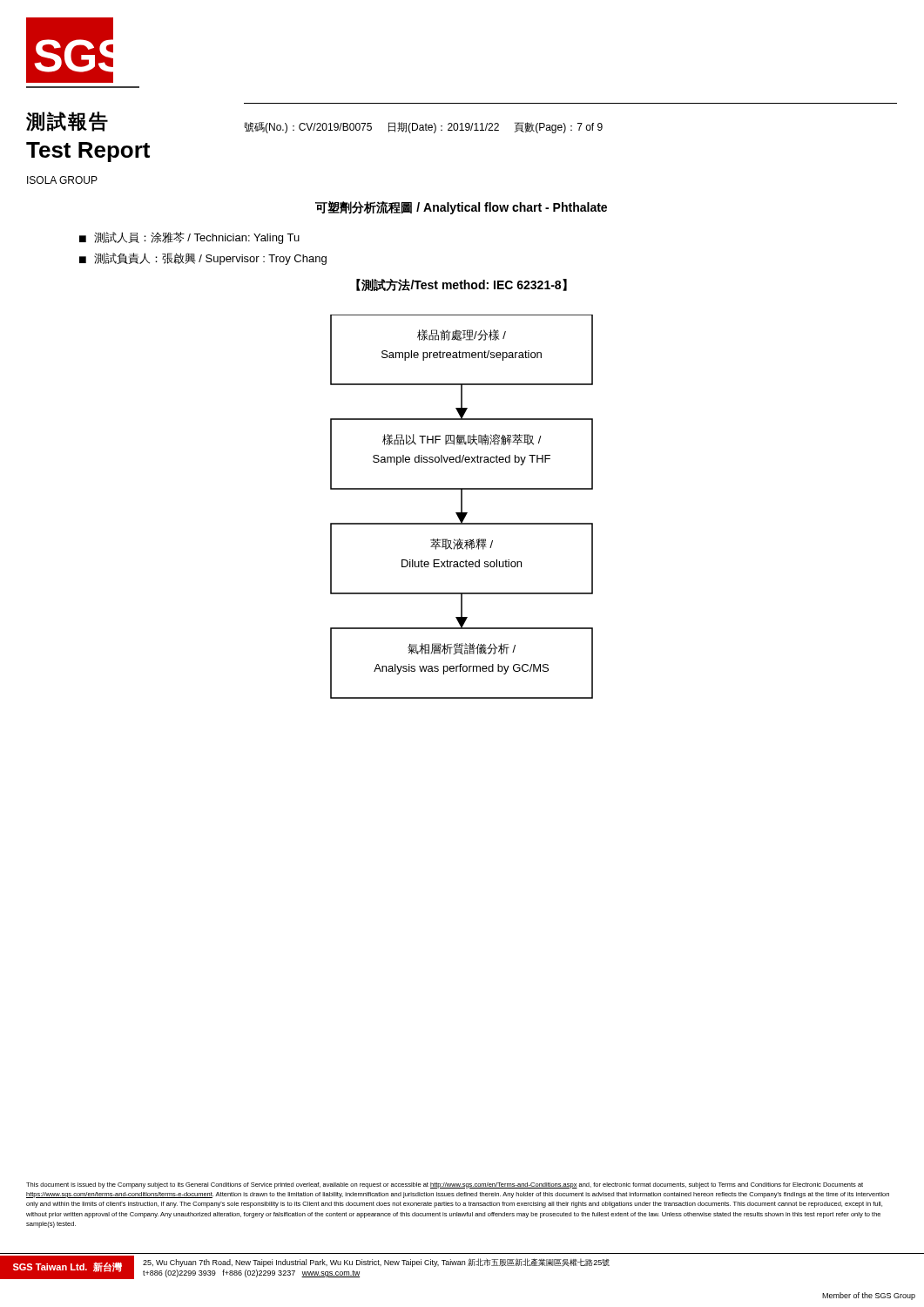Click on the footnote that says "This document is issued"
The image size is (924, 1307).
point(458,1204)
